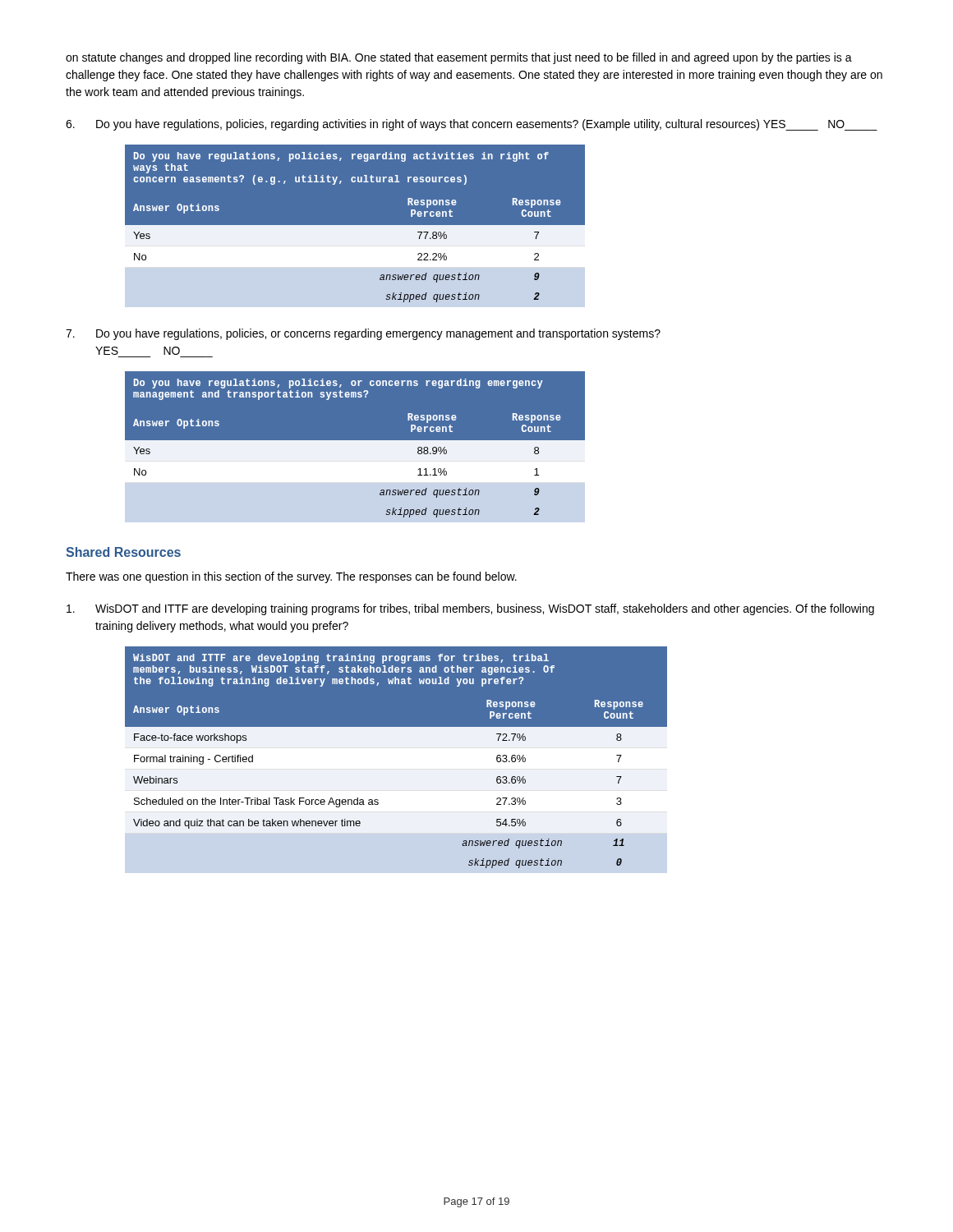Point to the element starting "Shared Resources"
Viewport: 953px width, 1232px height.
point(123,552)
